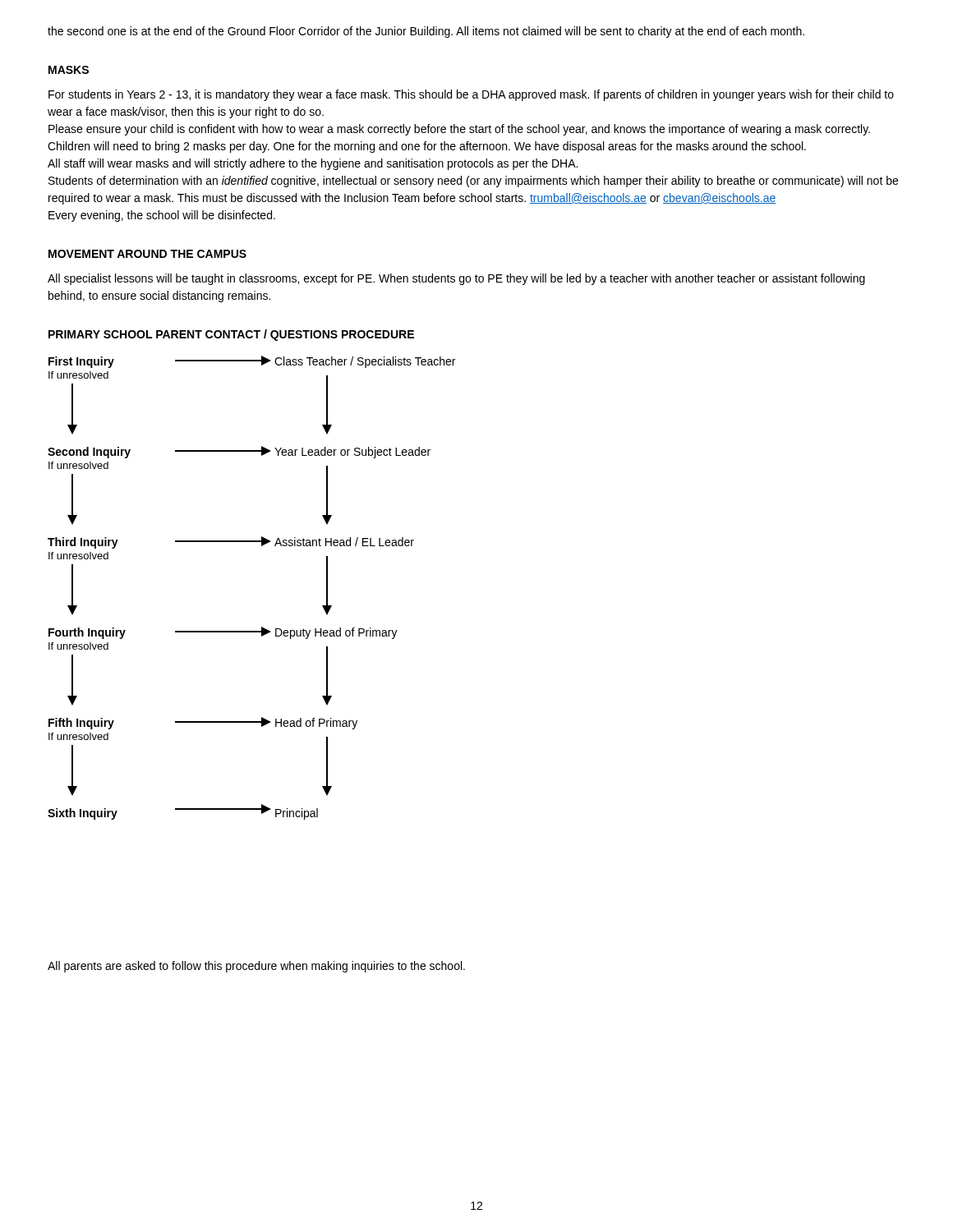Point to the text starting "MOVEMENT AROUND THE CAMPUS"
The image size is (953, 1232).
(147, 254)
